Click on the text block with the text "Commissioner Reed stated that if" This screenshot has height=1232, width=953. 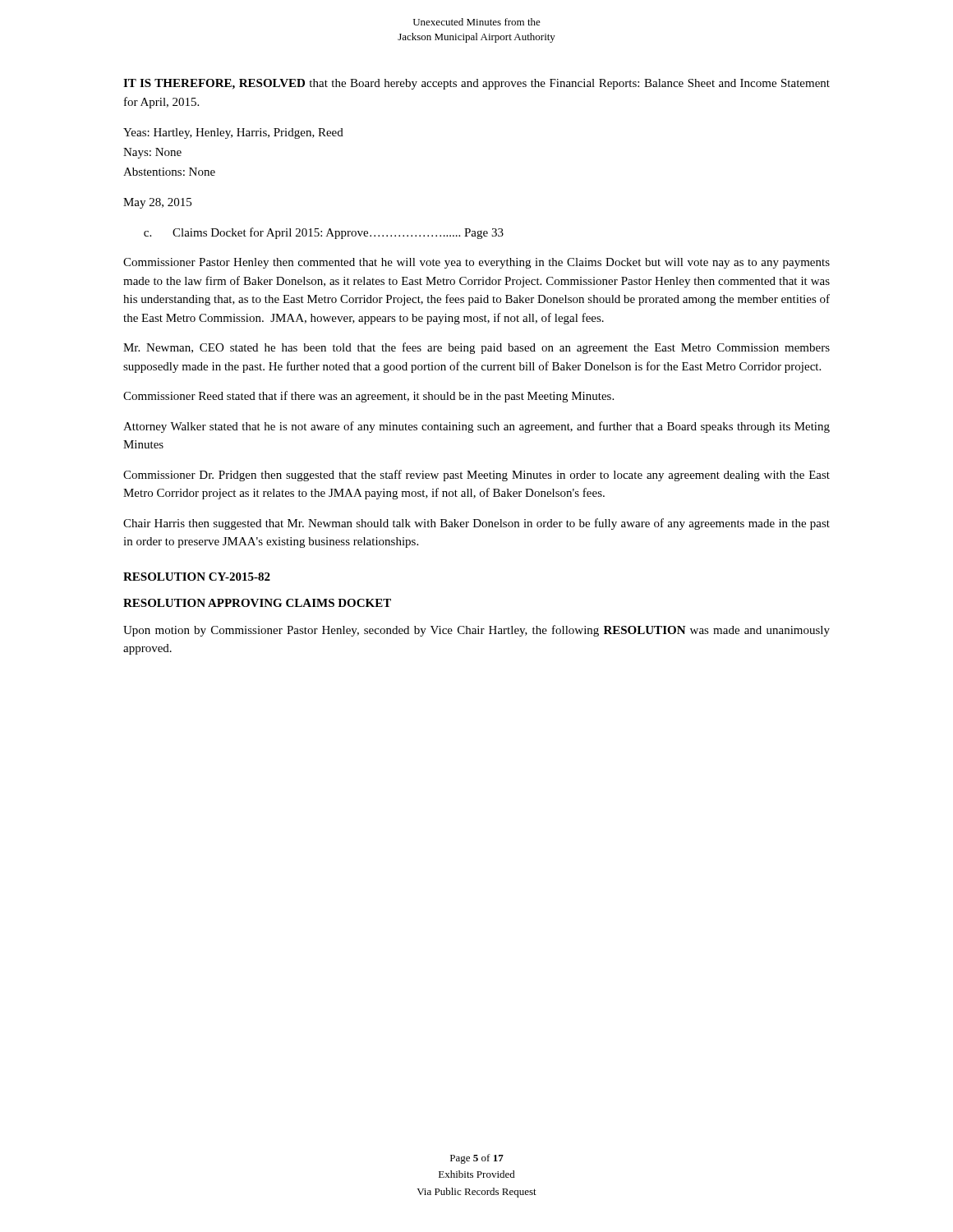pos(369,396)
